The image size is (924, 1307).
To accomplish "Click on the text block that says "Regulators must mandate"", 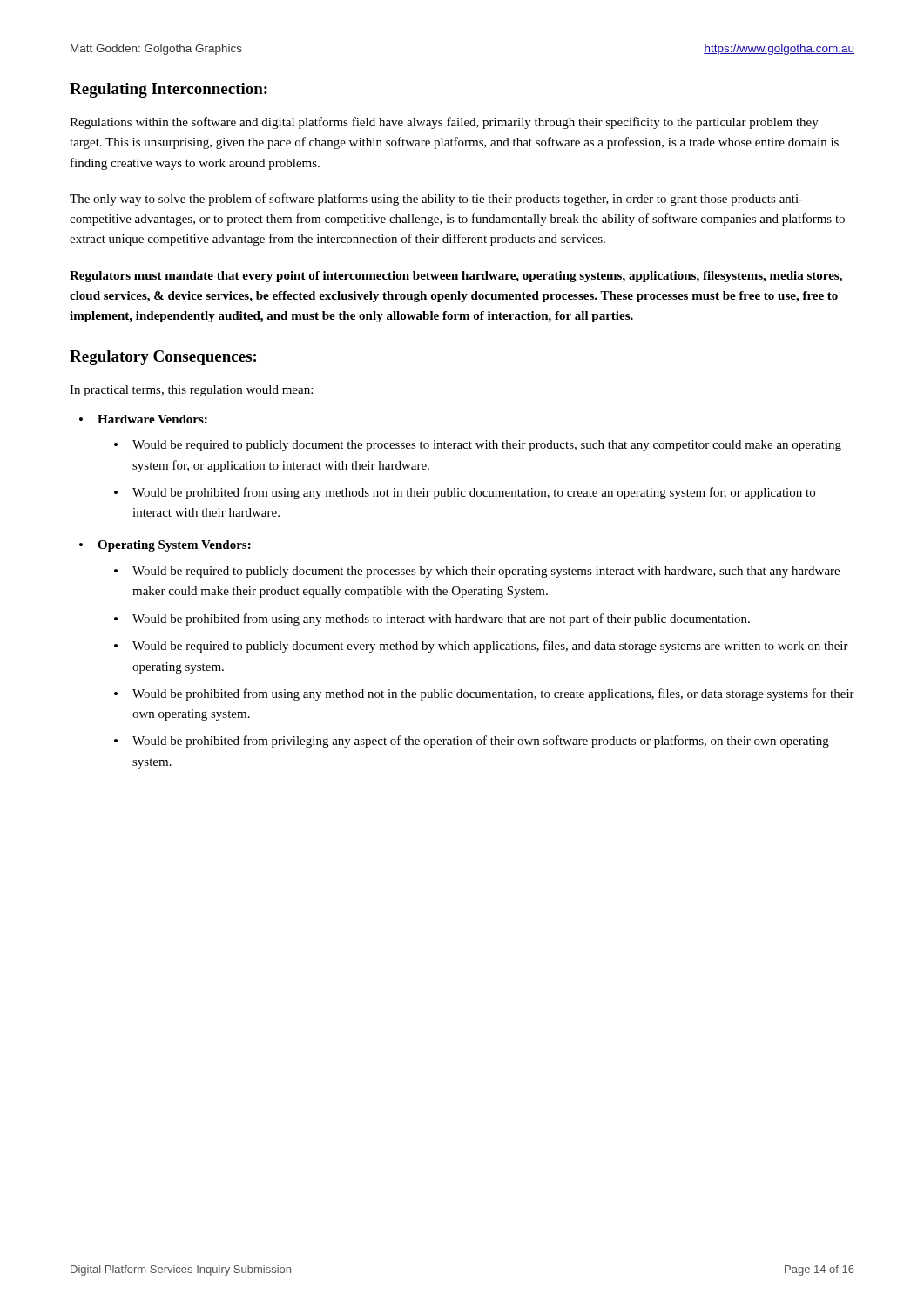I will coord(456,295).
